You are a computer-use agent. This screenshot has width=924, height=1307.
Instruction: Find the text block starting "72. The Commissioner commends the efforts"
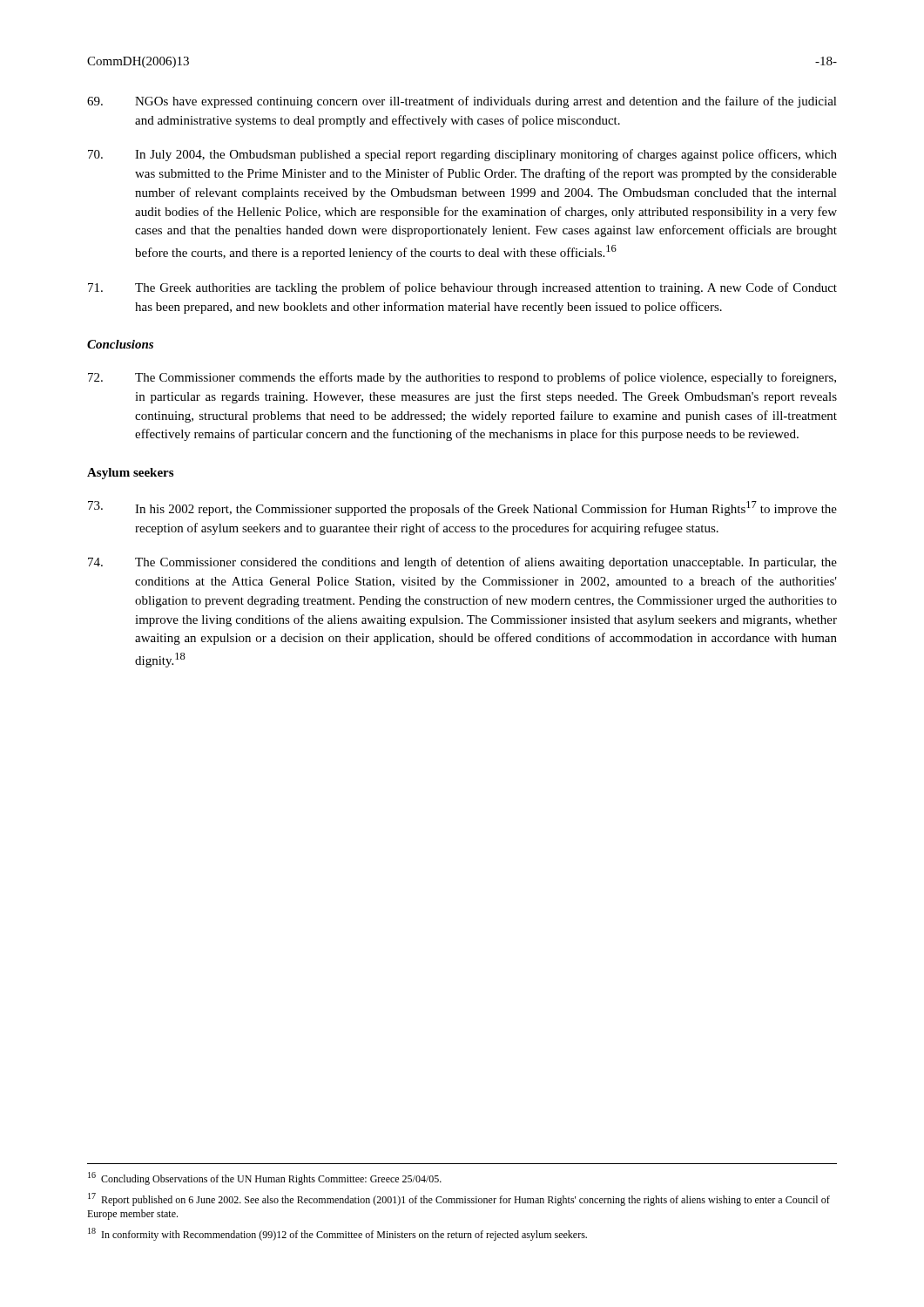(x=462, y=406)
